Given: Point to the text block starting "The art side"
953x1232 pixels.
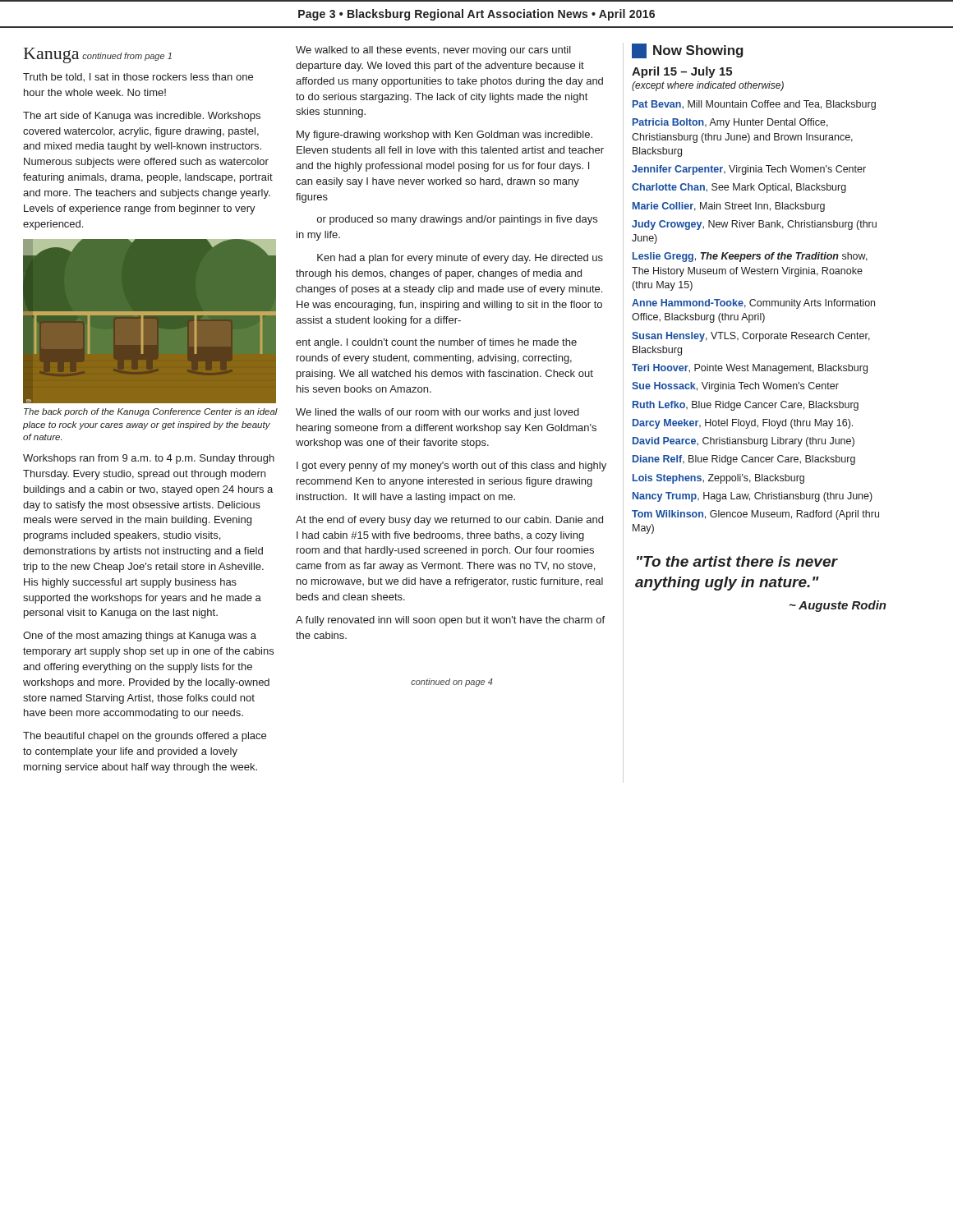Looking at the screenshot, I should pyautogui.click(x=148, y=169).
